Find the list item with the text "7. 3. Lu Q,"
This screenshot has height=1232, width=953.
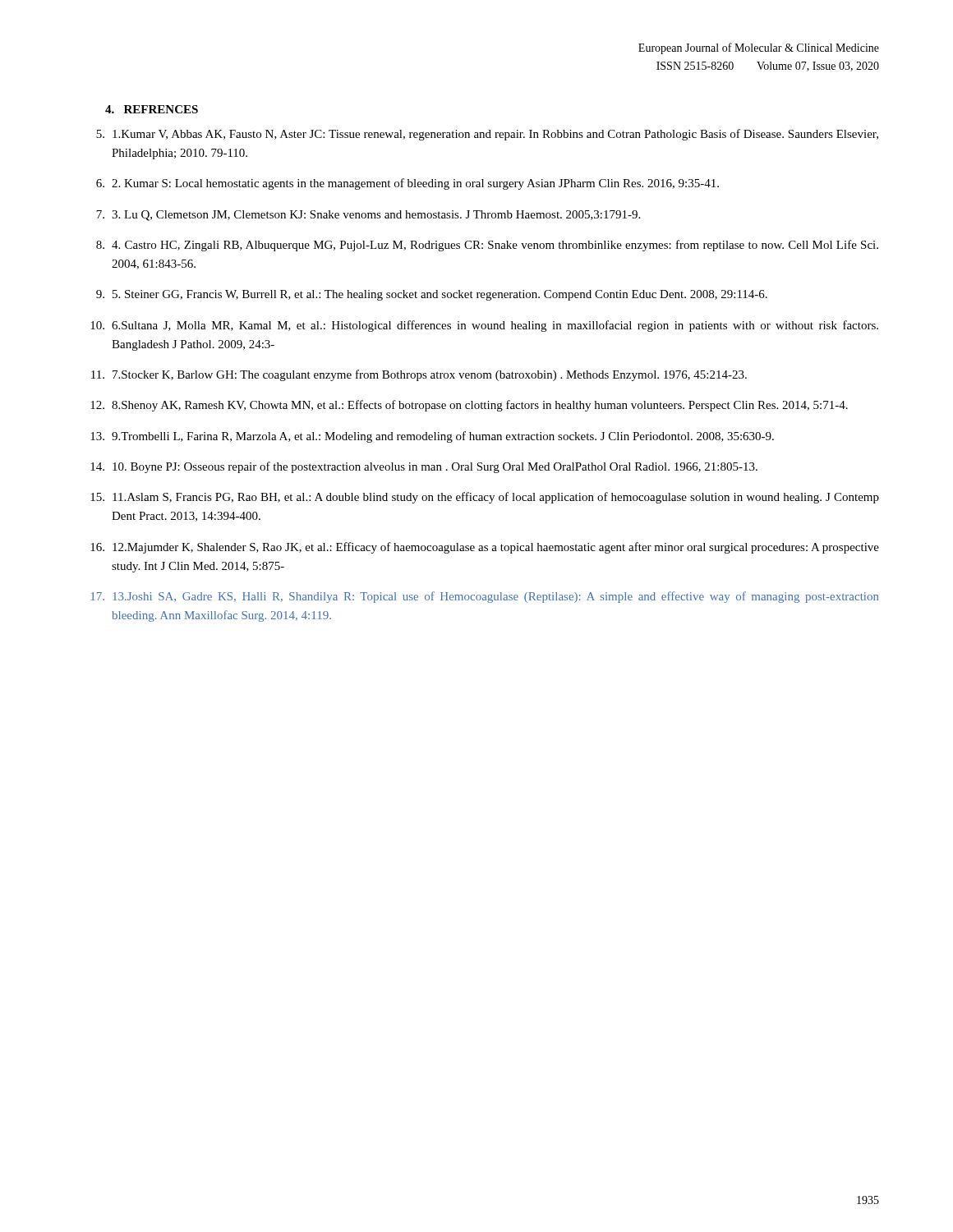click(476, 215)
